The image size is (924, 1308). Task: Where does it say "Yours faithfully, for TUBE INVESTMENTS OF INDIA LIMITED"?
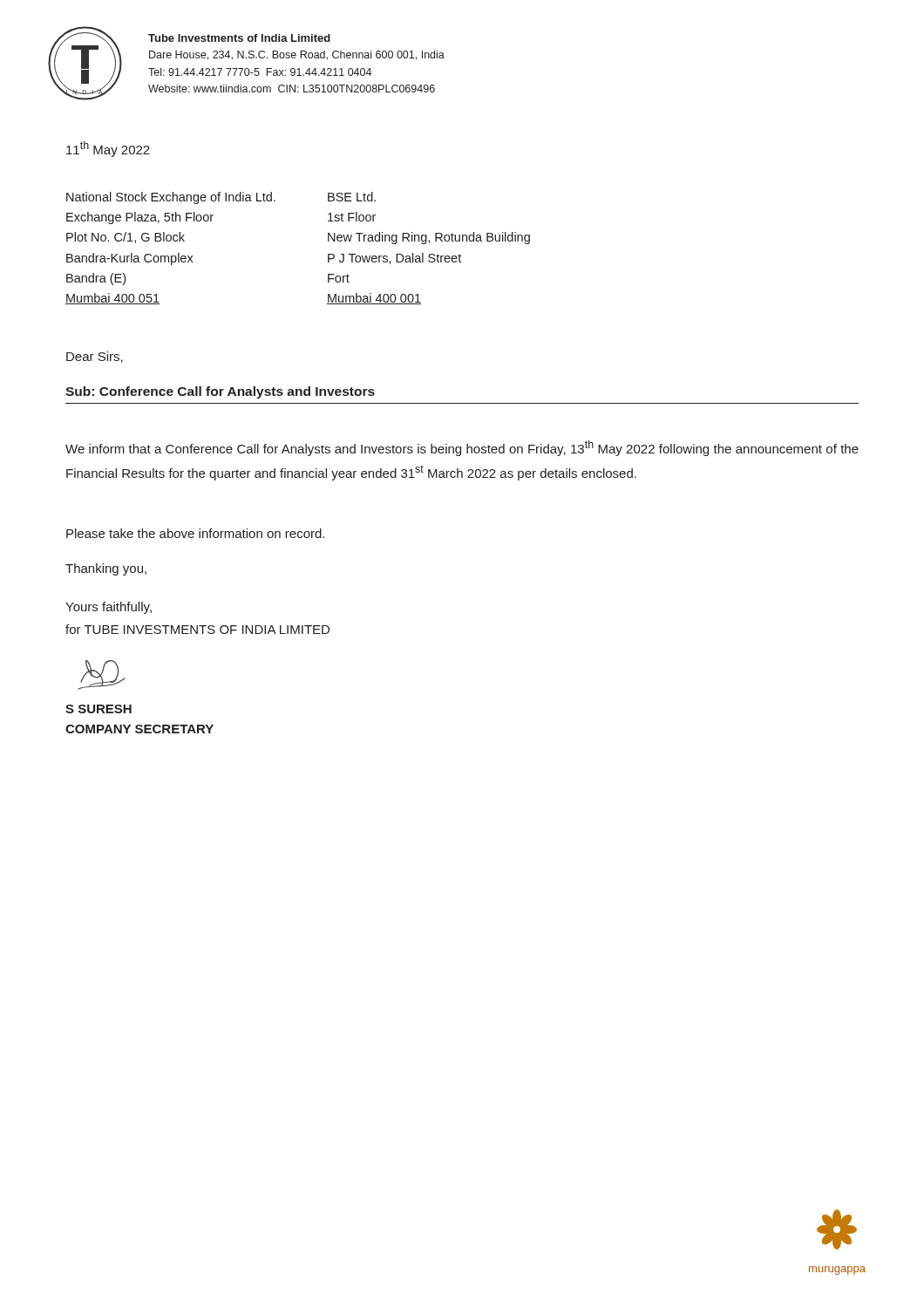click(198, 618)
